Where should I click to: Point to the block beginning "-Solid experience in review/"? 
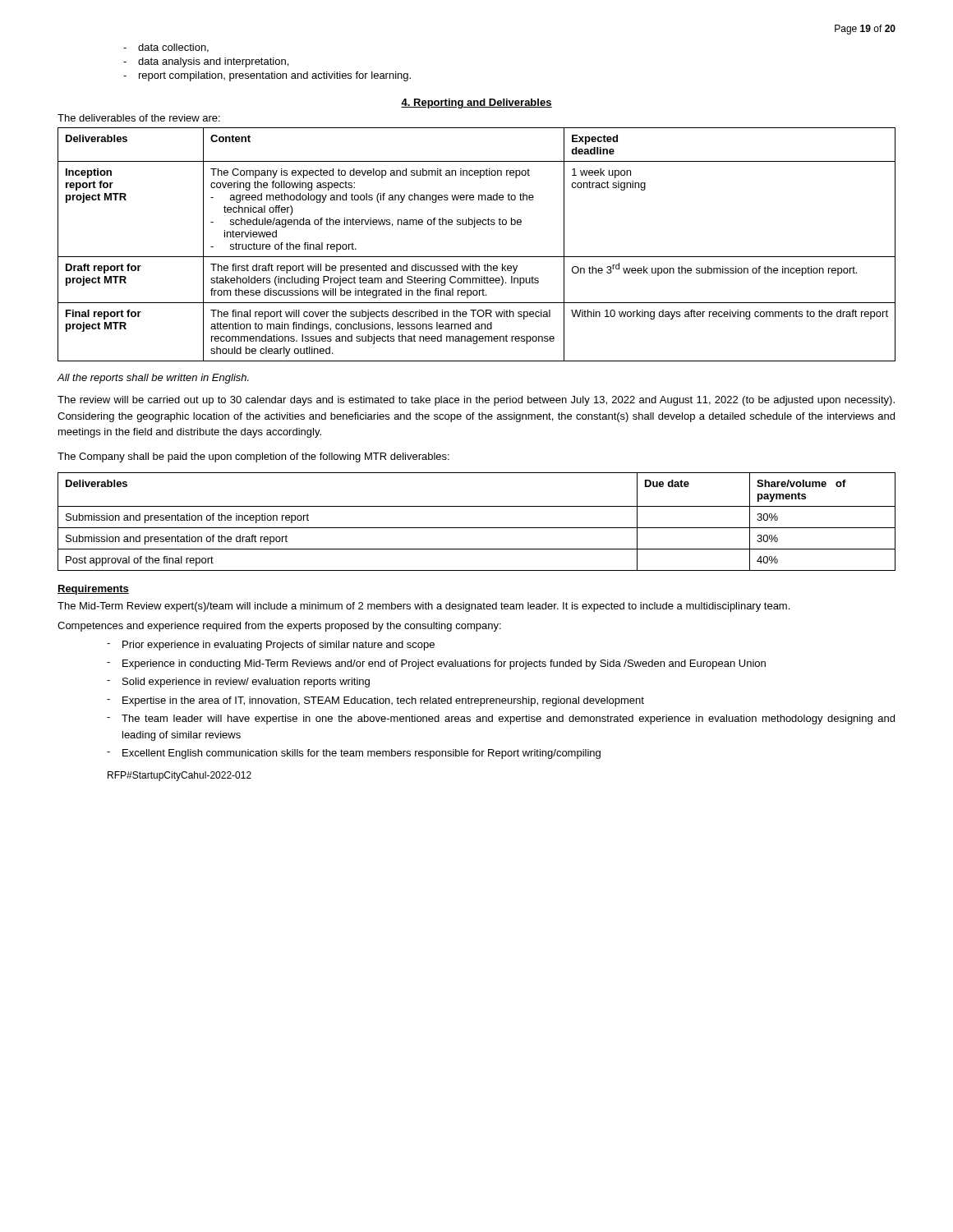(239, 682)
